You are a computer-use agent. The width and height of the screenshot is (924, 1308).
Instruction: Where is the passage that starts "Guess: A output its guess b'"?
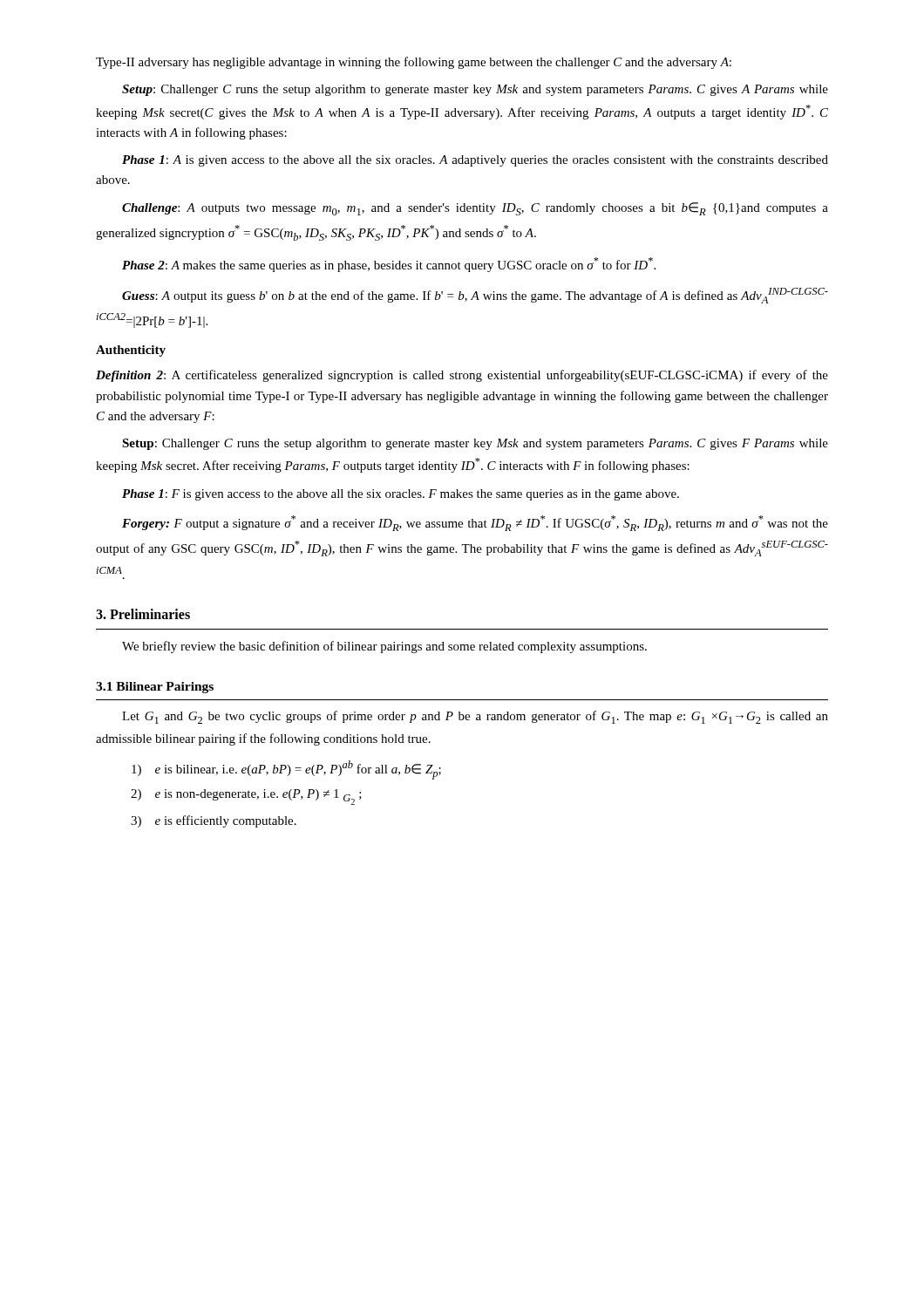462,307
